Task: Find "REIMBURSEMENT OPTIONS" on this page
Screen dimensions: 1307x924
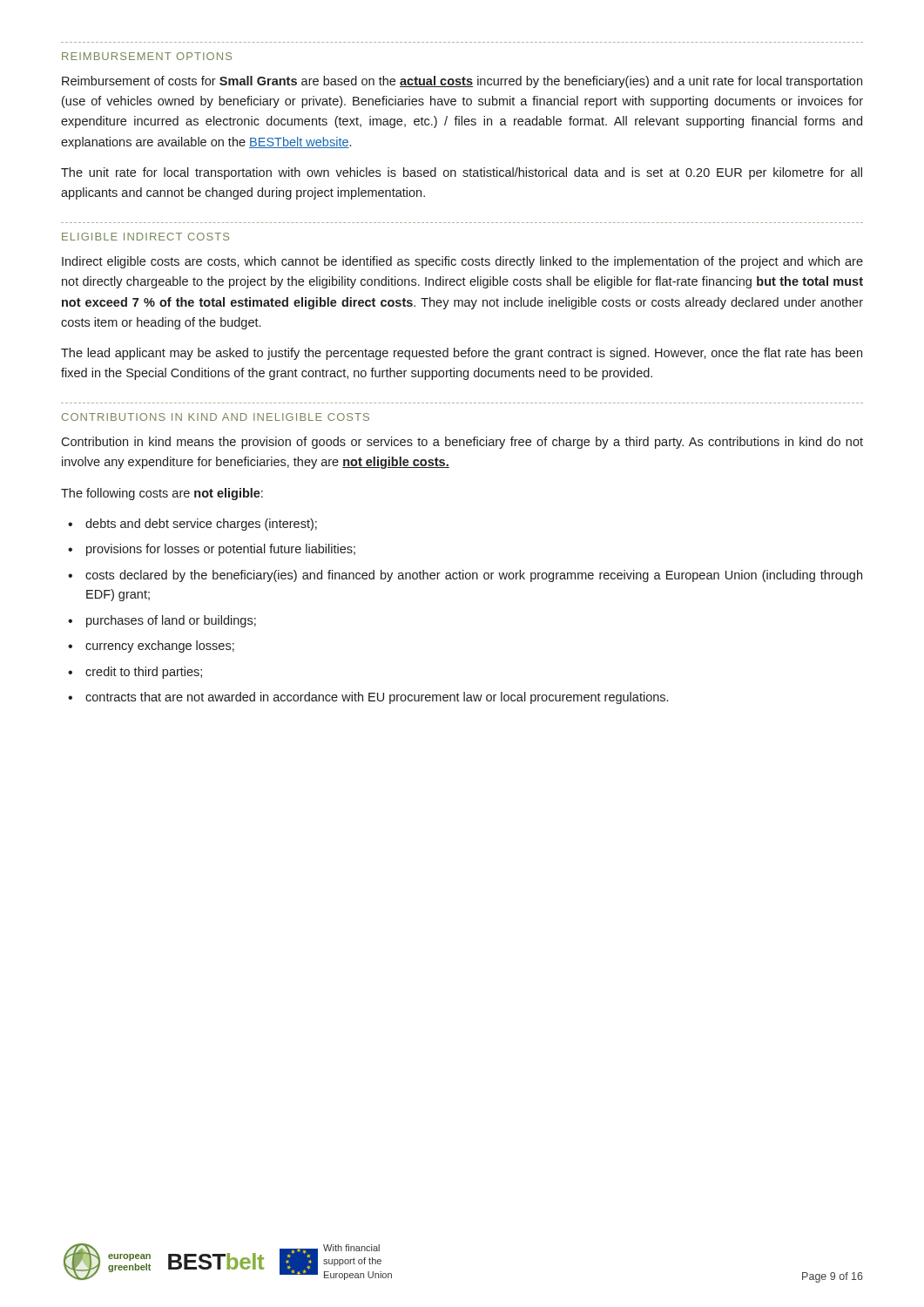Action: 147,56
